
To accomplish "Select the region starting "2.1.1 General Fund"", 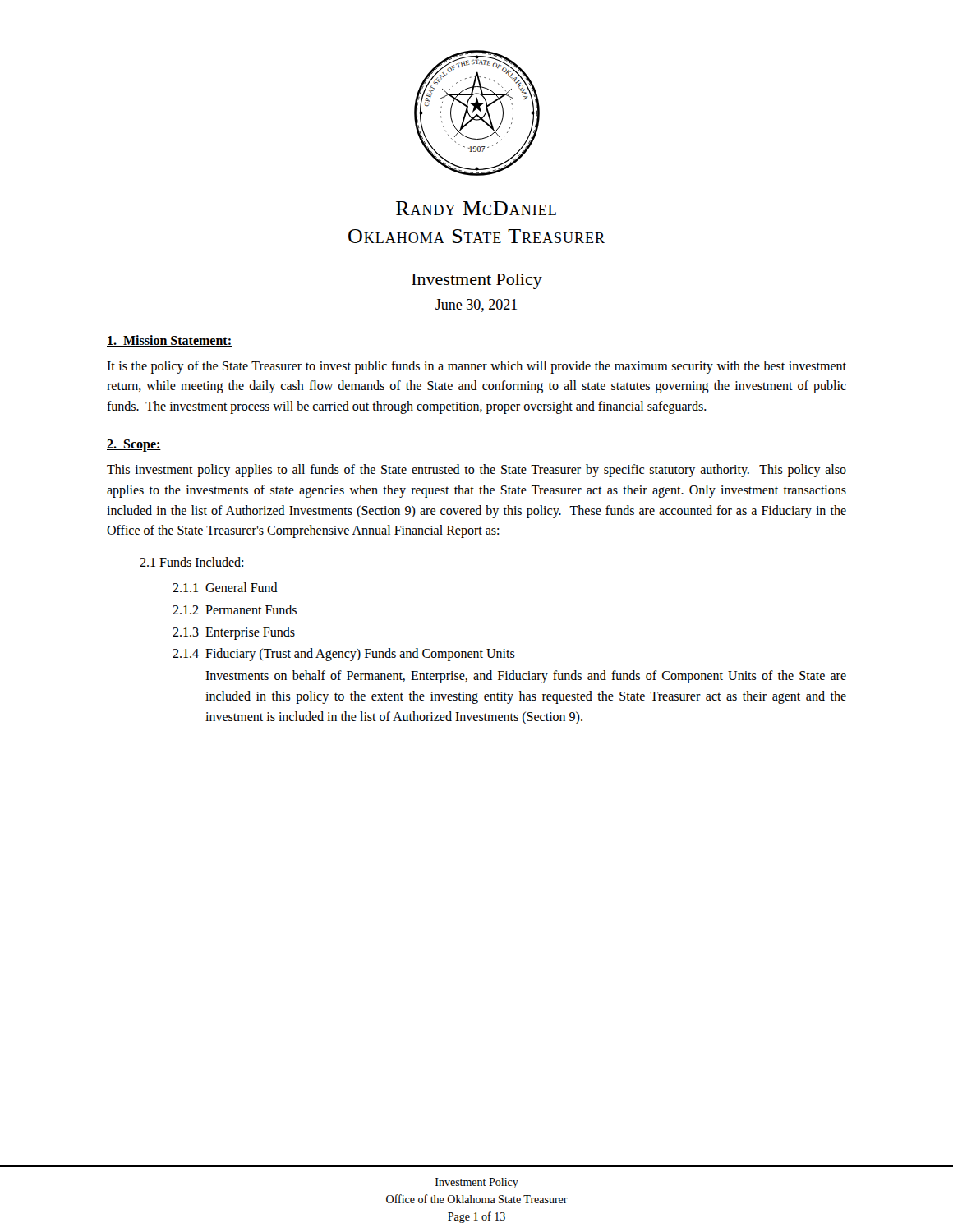I will pos(225,588).
